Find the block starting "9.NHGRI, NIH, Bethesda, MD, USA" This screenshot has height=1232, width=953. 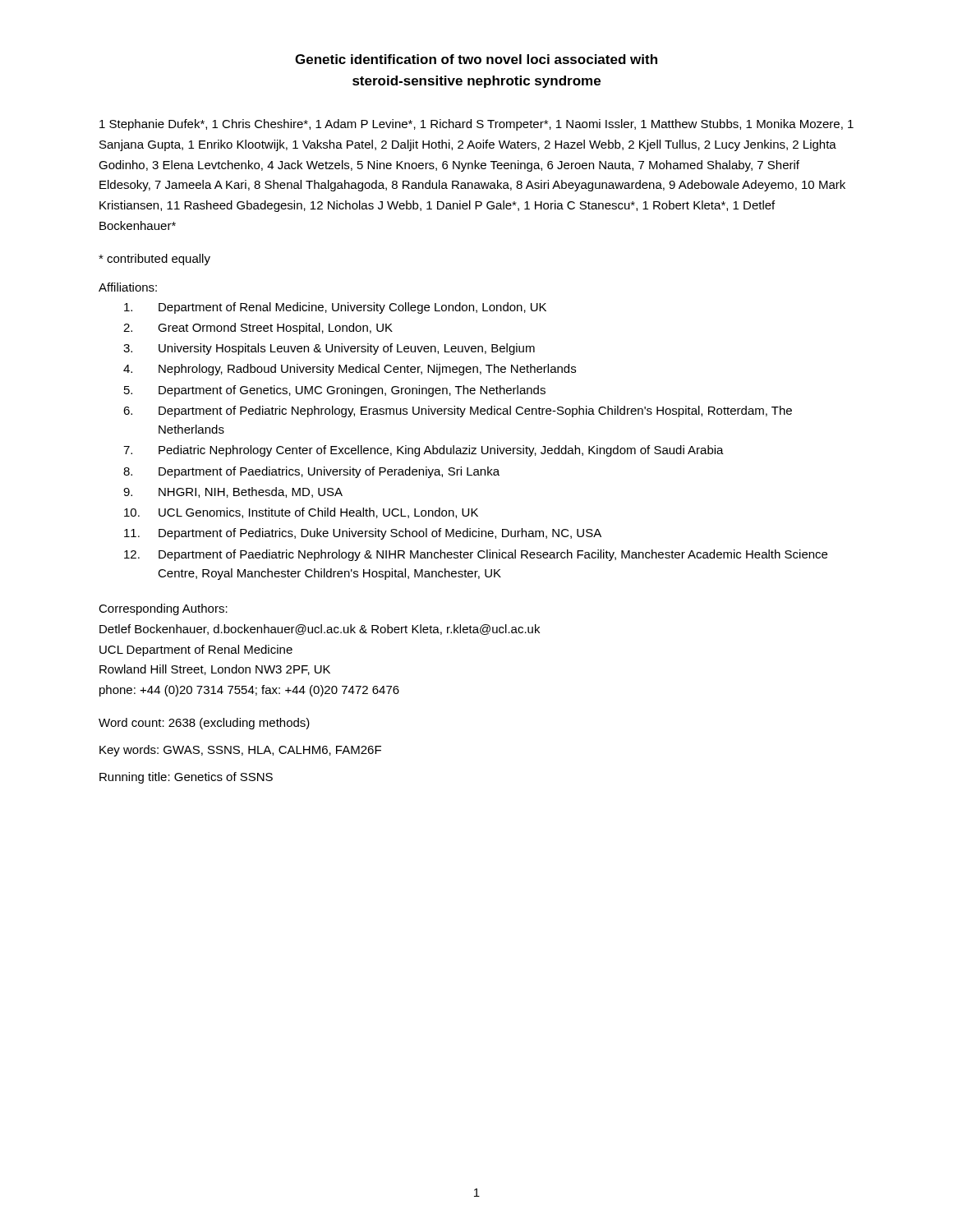(233, 492)
